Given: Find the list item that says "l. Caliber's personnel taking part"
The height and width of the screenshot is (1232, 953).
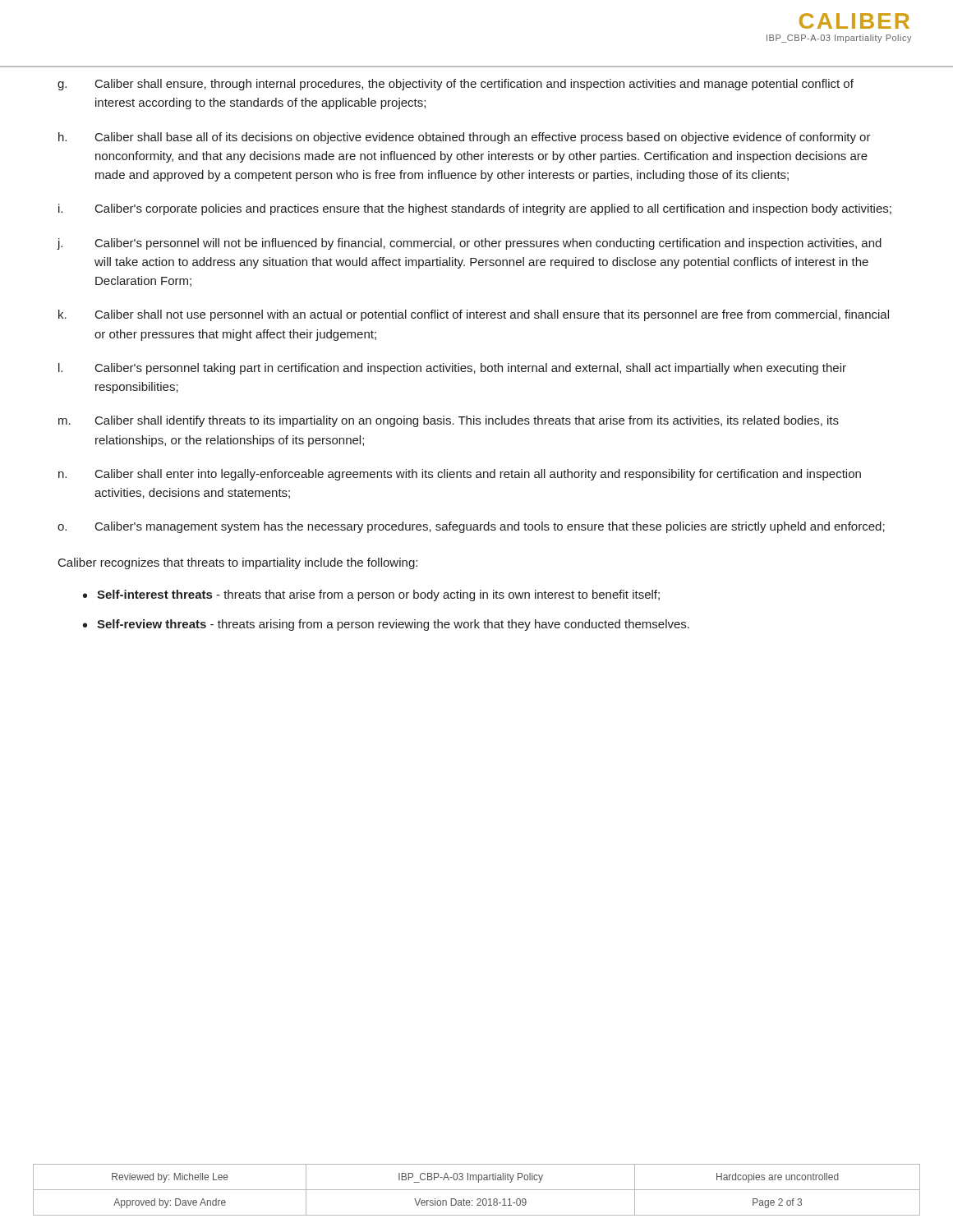Looking at the screenshot, I should [x=476, y=377].
